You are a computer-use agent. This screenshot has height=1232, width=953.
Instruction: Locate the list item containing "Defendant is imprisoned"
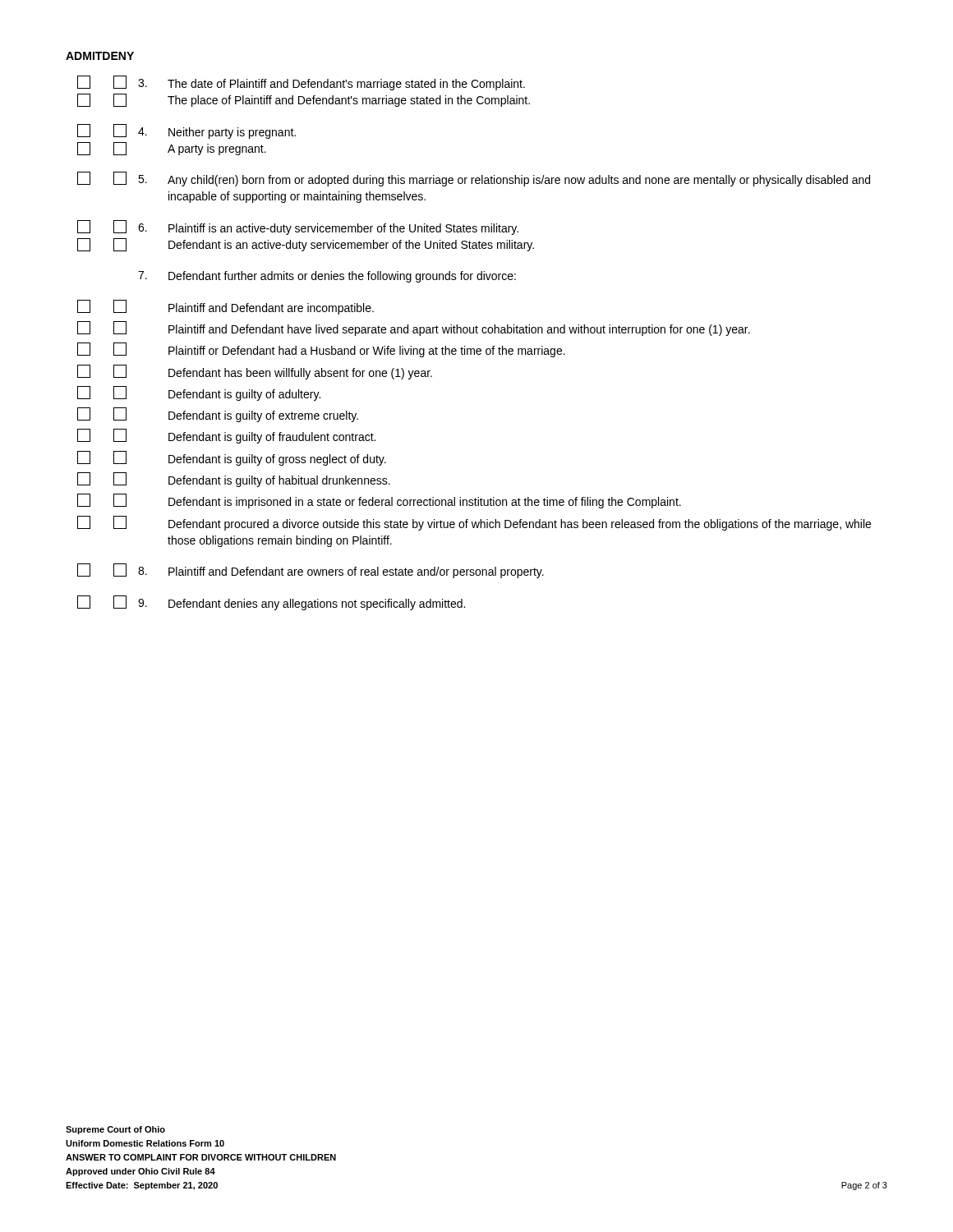[x=476, y=502]
